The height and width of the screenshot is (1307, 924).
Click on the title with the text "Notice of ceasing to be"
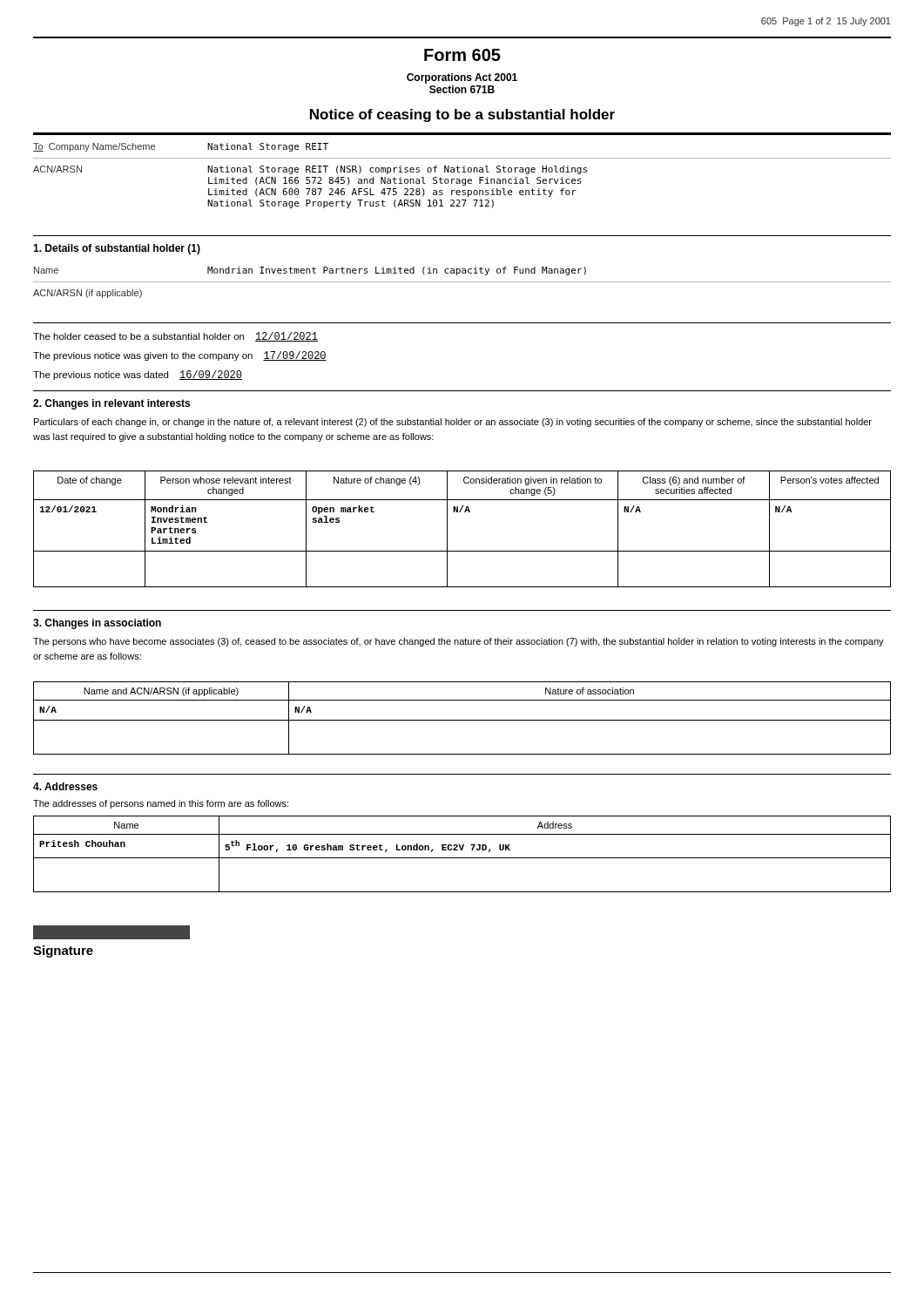tap(462, 115)
